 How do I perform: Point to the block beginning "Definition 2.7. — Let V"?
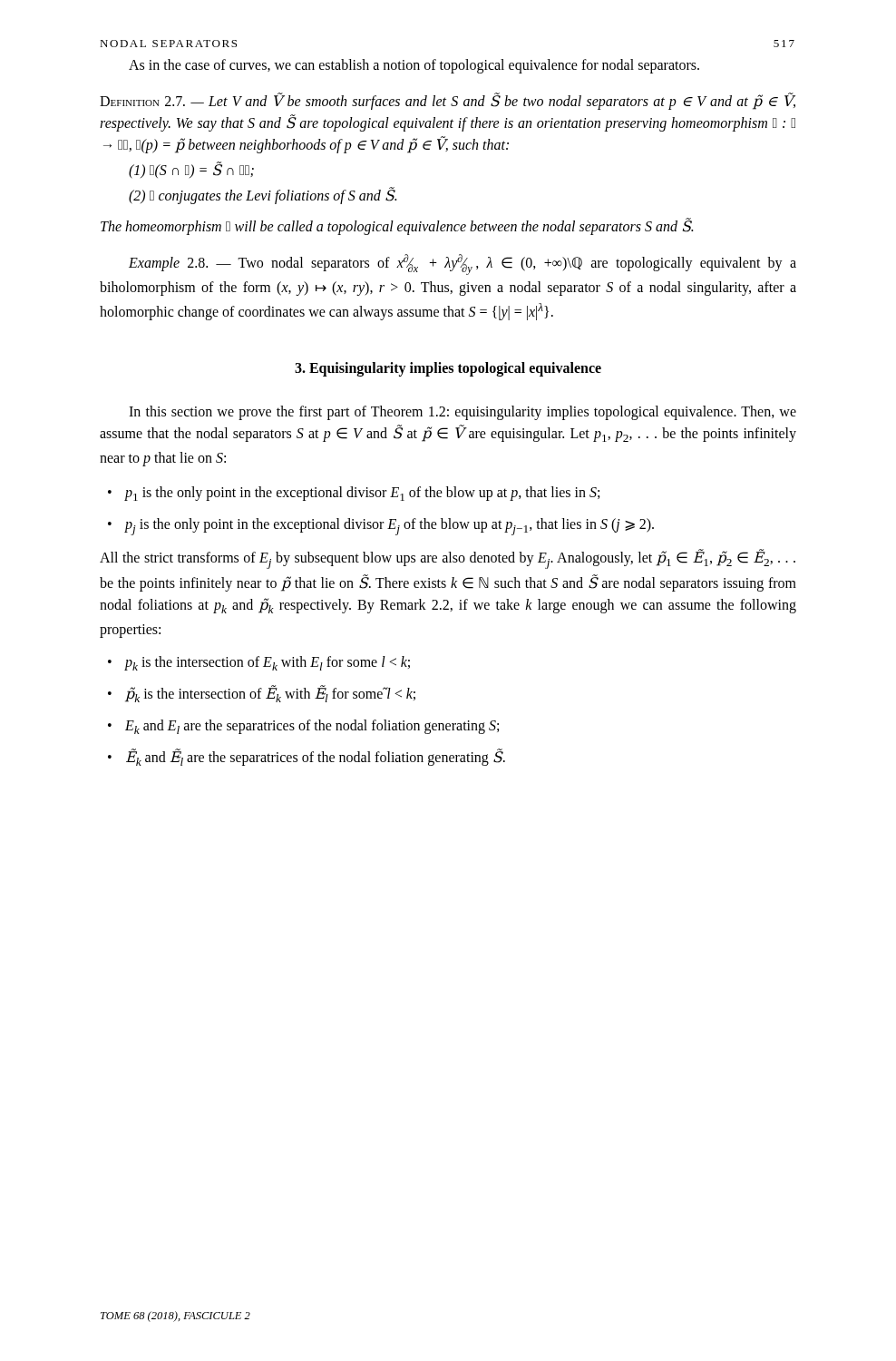click(x=448, y=101)
